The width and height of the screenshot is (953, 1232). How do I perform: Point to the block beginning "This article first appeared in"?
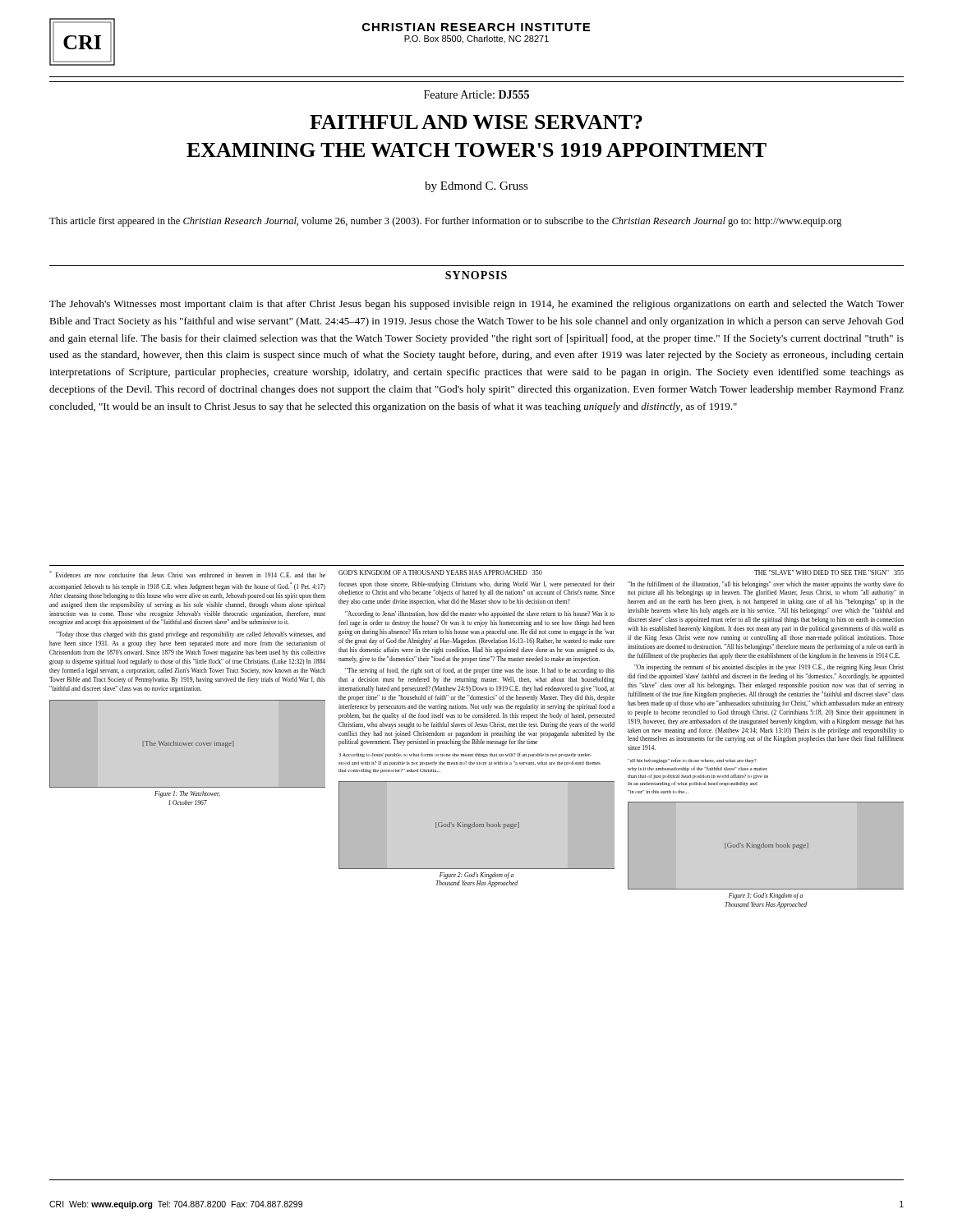[445, 221]
